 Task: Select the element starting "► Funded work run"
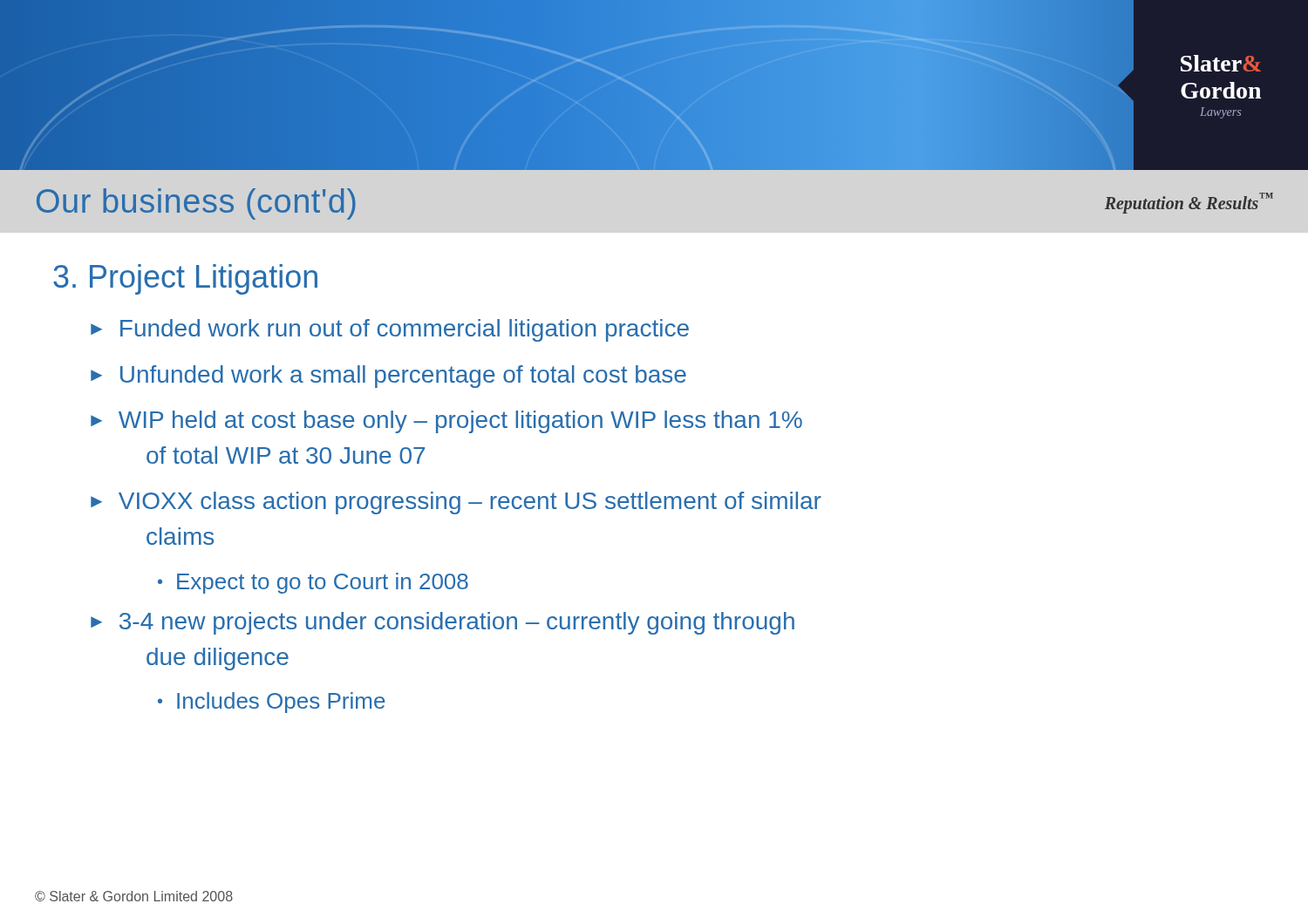tap(388, 329)
